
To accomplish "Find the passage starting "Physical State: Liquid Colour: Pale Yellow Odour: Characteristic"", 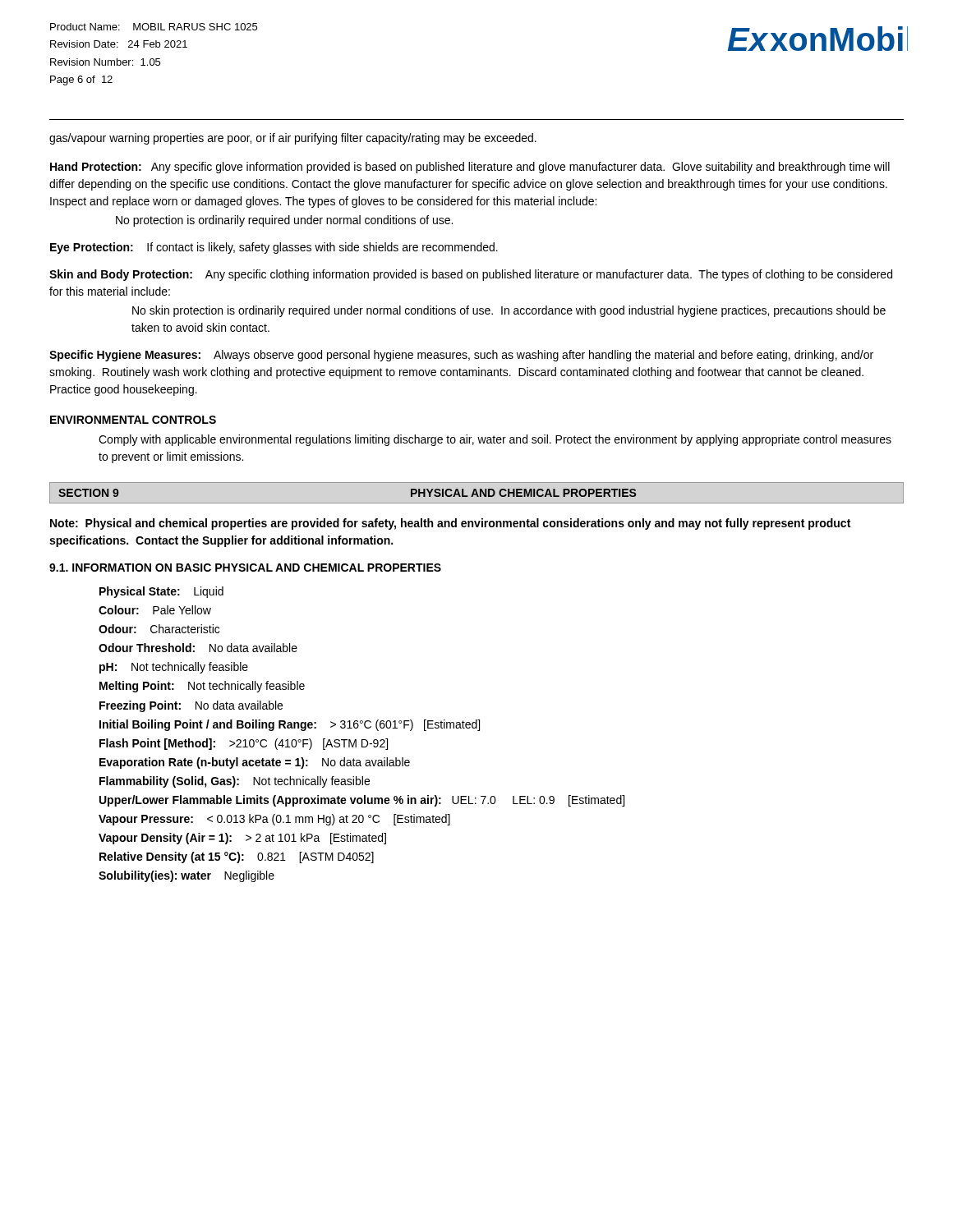I will click(x=161, y=592).
